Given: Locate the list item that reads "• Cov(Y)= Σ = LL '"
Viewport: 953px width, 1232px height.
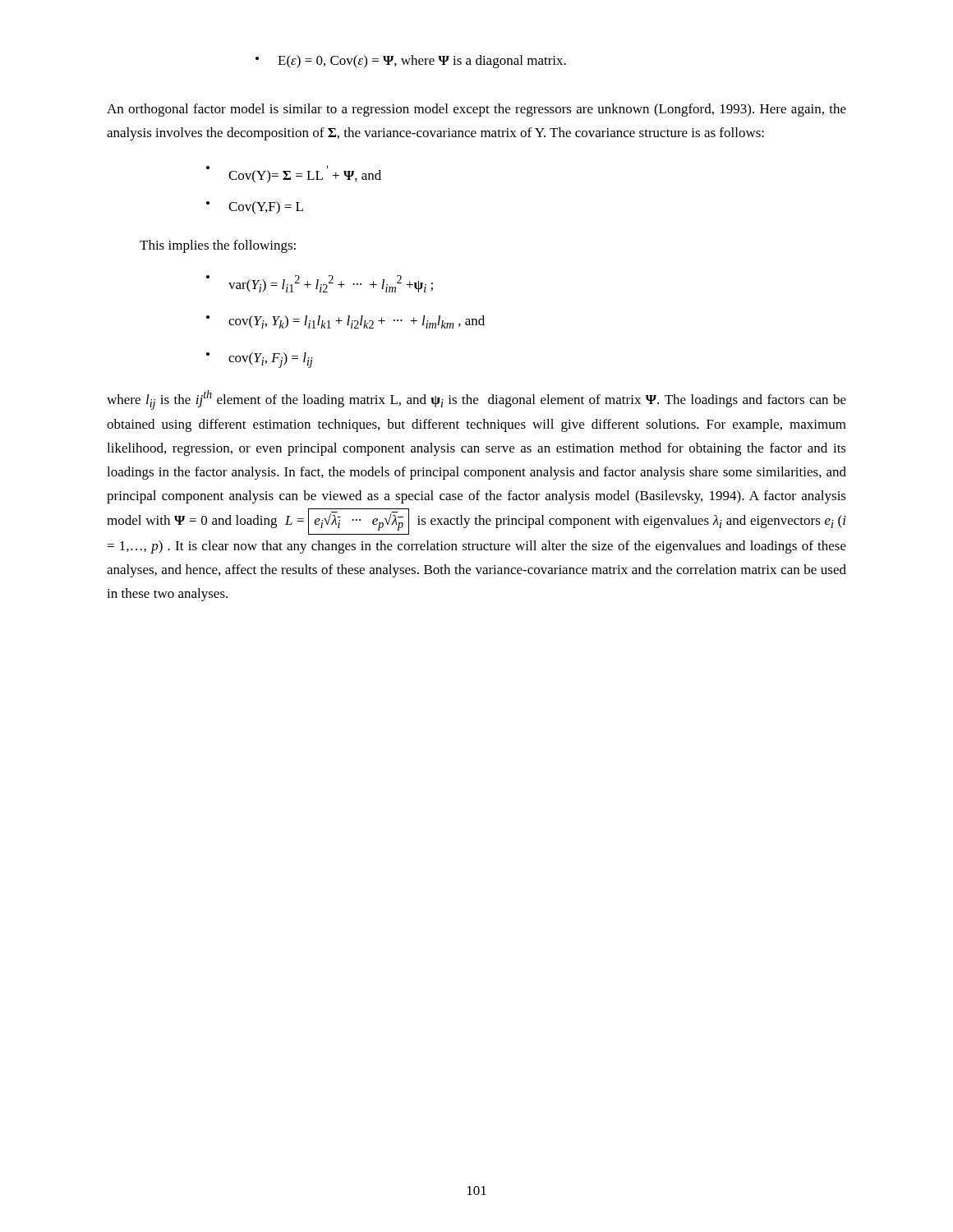Looking at the screenshot, I should [x=293, y=174].
